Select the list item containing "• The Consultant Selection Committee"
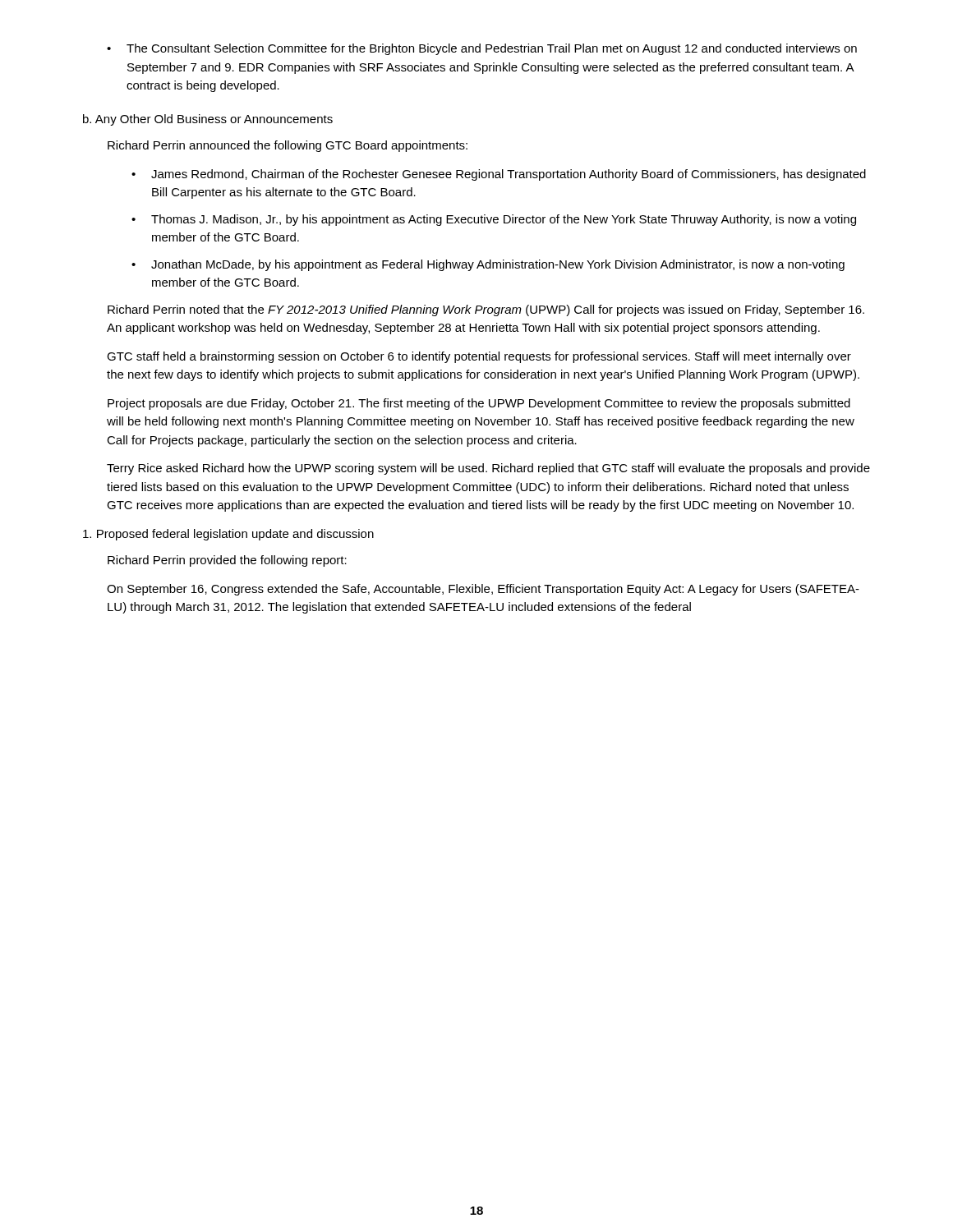This screenshot has height=1232, width=953. point(489,67)
